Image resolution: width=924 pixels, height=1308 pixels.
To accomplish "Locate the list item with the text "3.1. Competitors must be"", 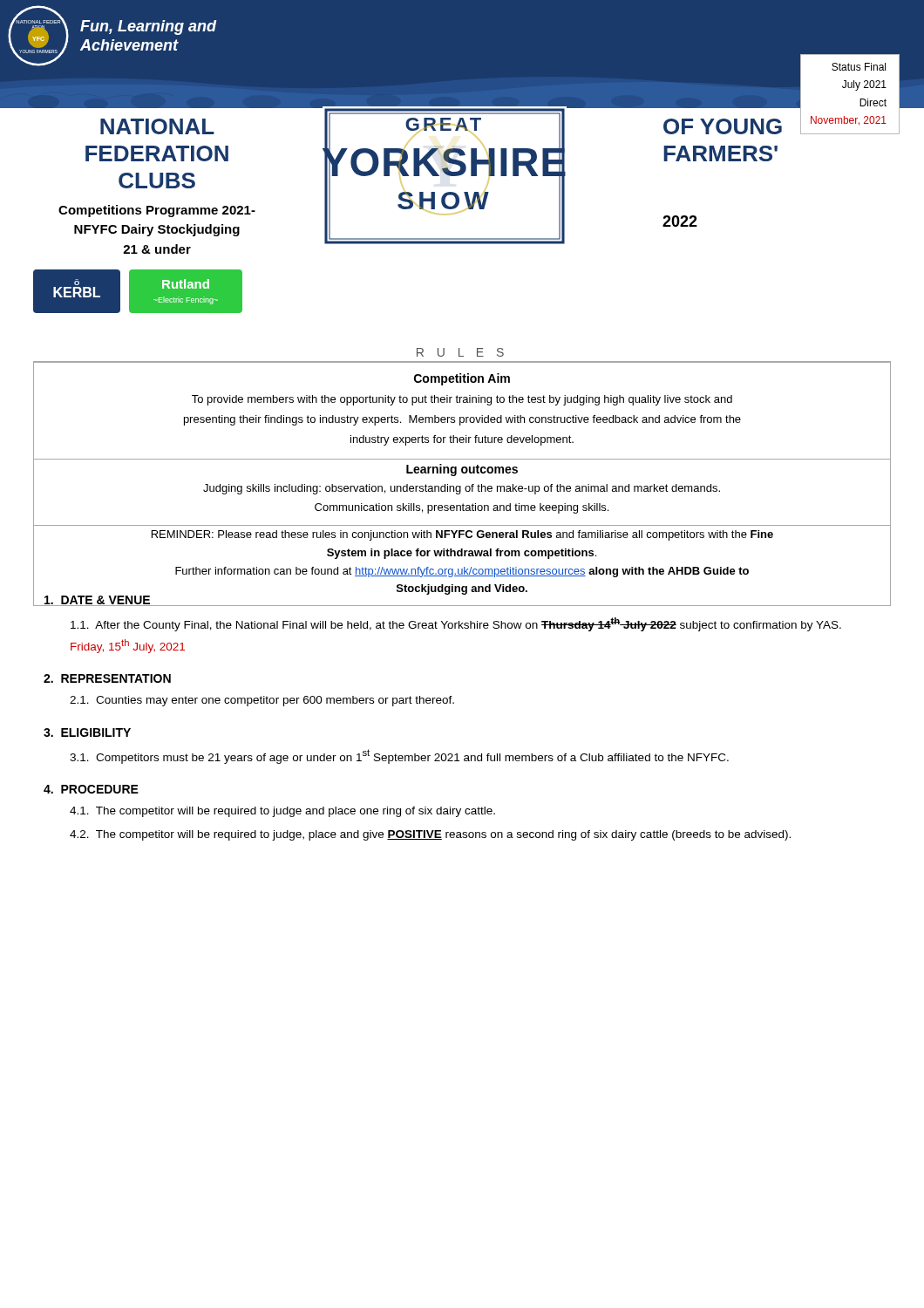I will click(400, 755).
